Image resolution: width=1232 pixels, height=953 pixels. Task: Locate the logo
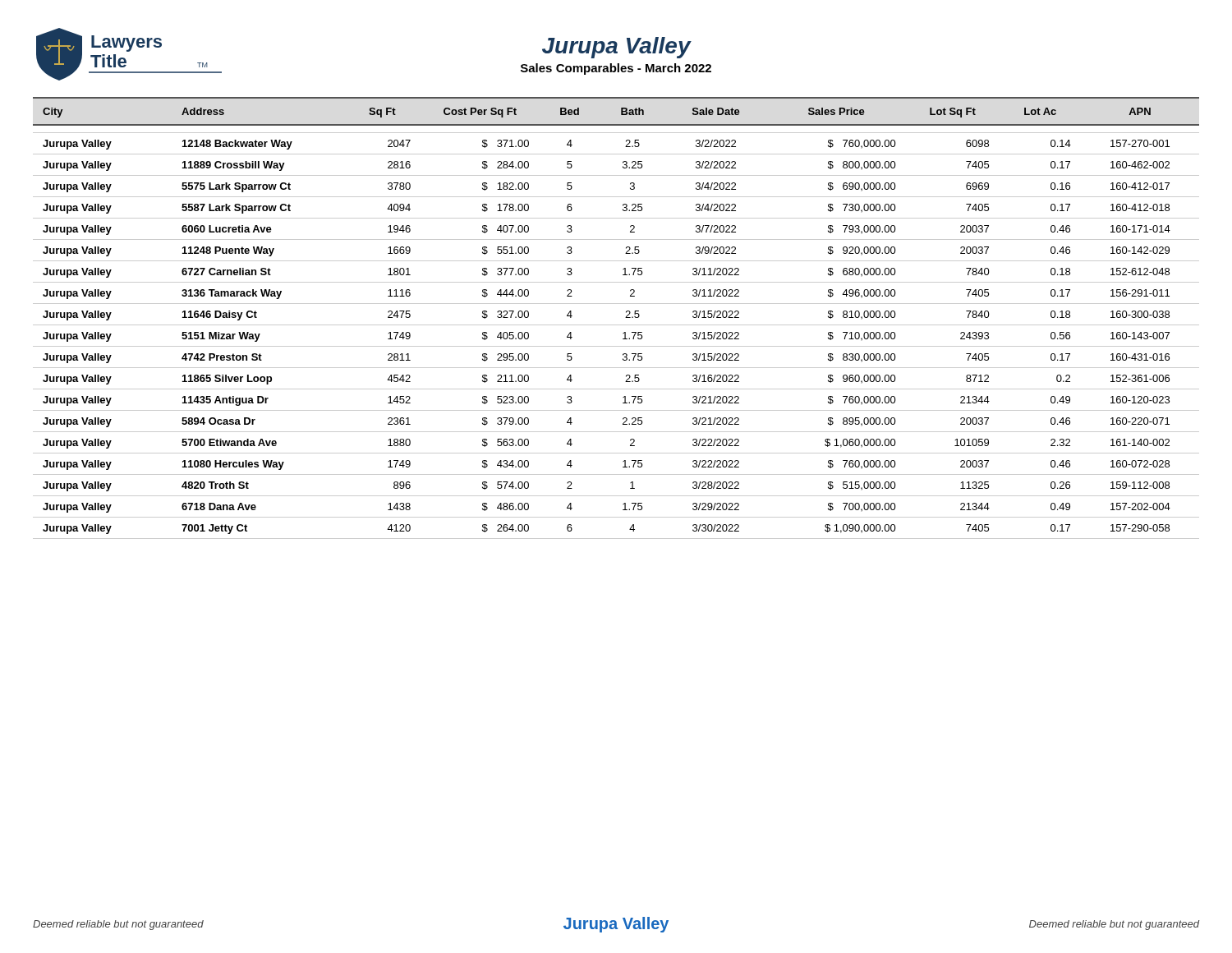point(140,53)
